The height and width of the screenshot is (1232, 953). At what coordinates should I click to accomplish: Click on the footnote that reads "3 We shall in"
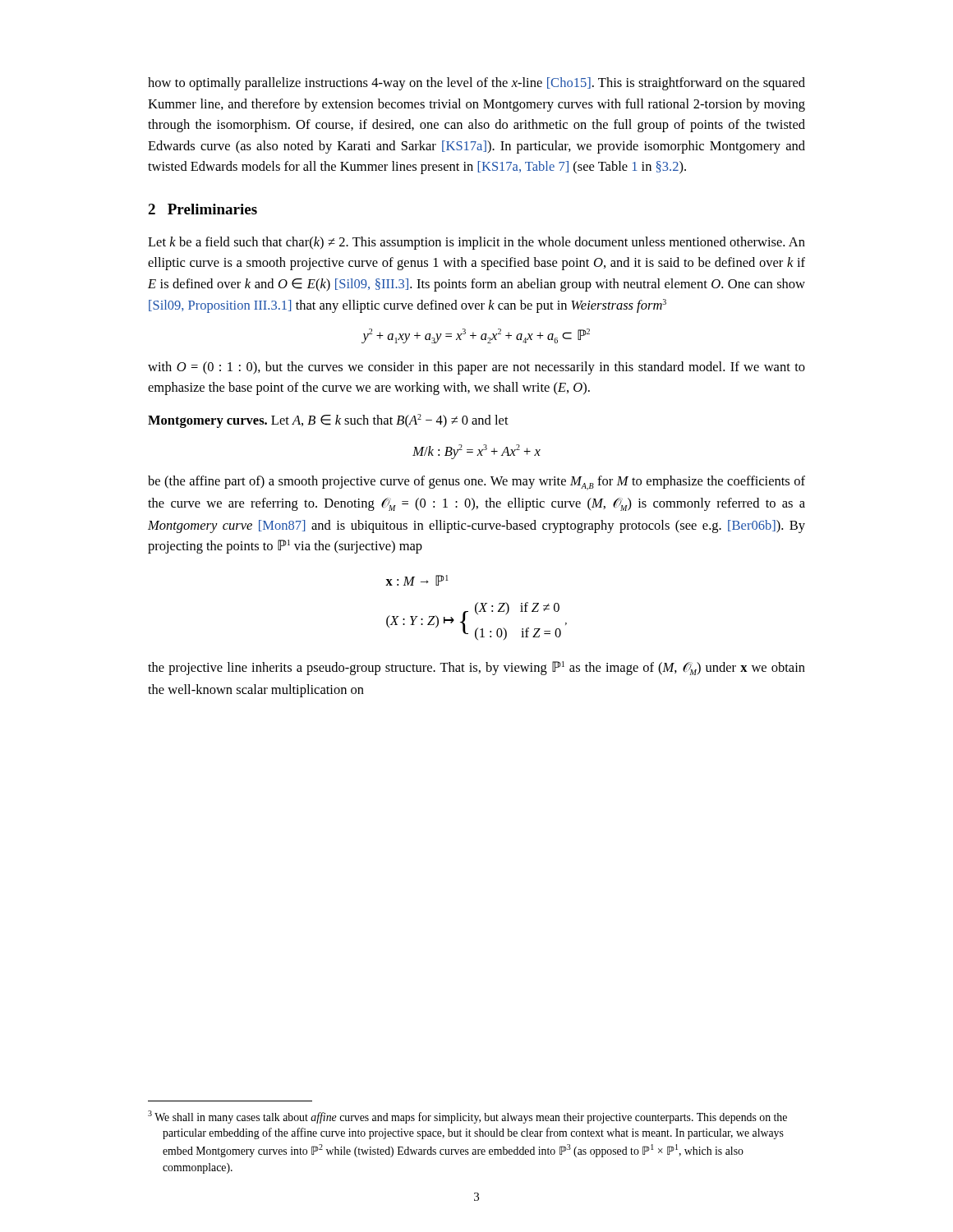468,1141
